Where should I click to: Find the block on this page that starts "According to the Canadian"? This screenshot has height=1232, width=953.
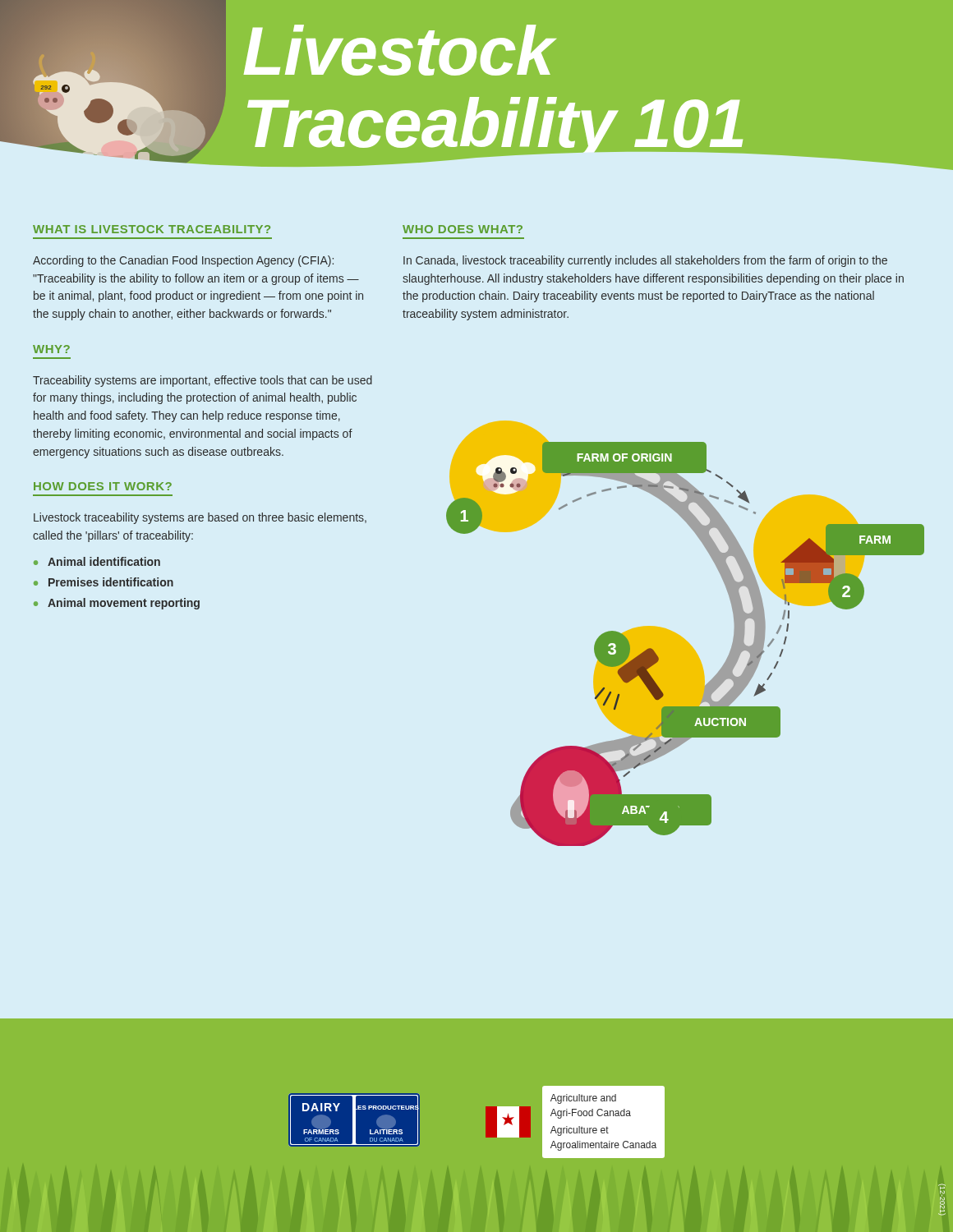(198, 287)
